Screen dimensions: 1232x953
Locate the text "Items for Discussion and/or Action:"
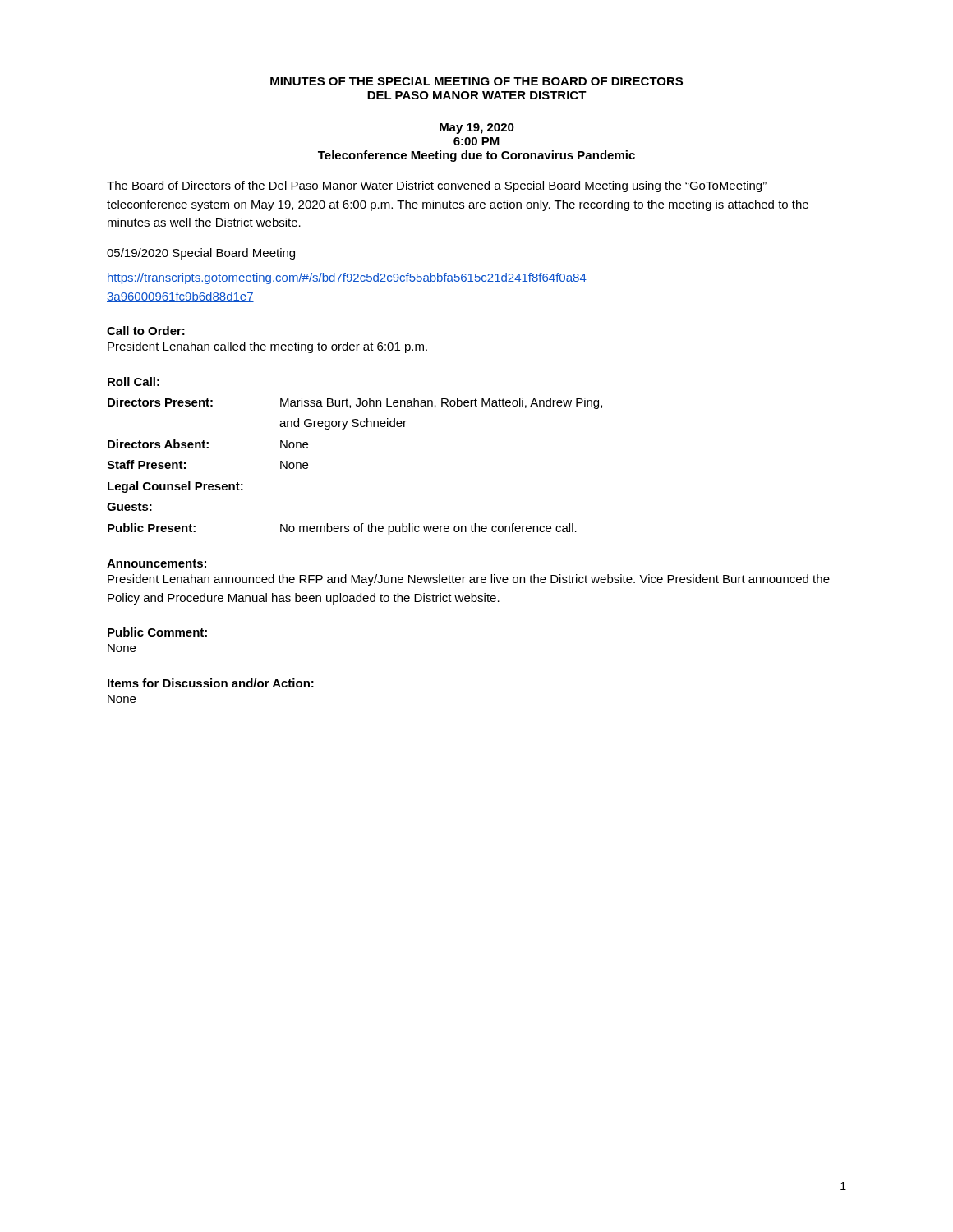(x=211, y=683)
